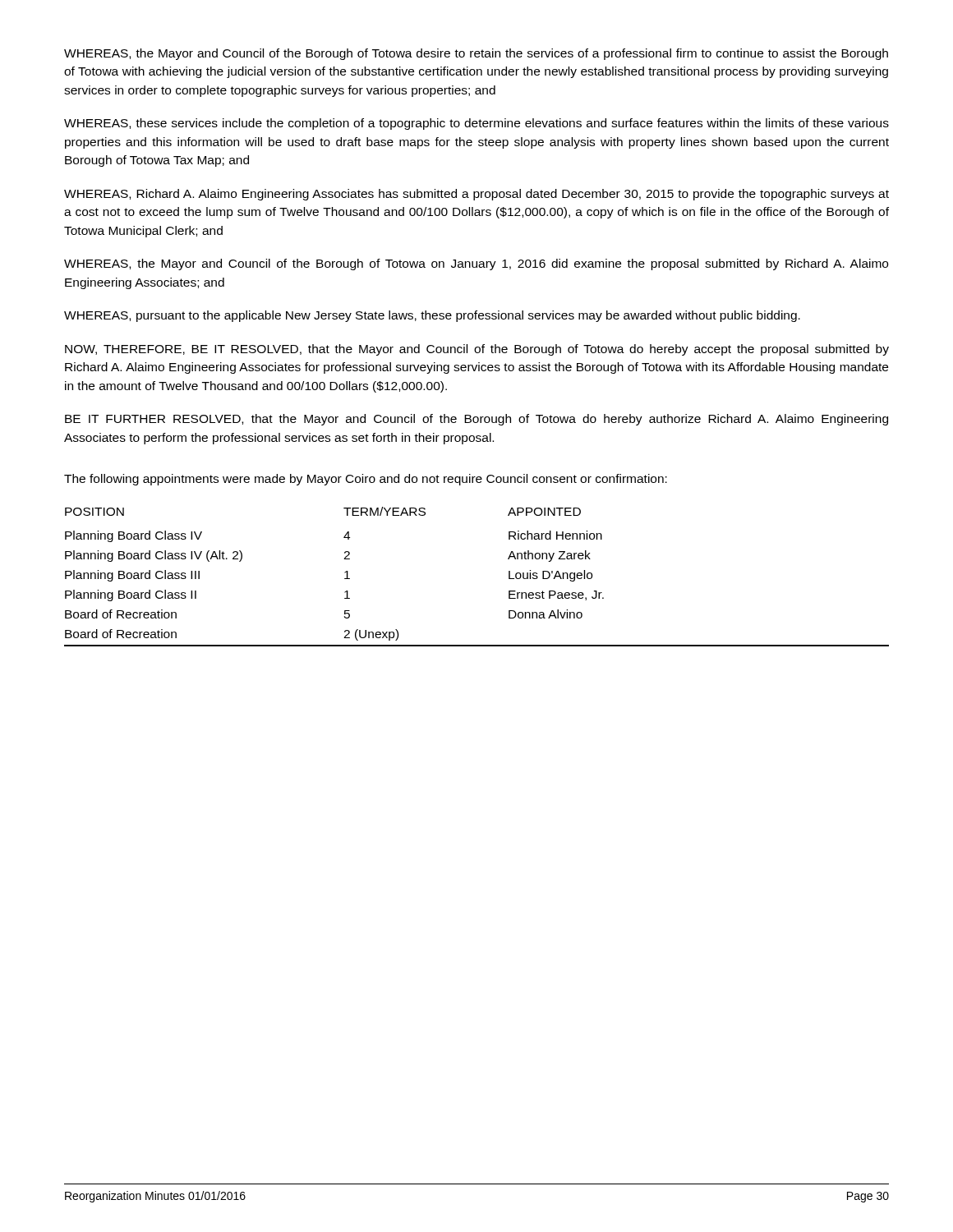Find the text block containing "WHEREAS, pursuant to the applicable New Jersey State"
953x1232 pixels.
pos(432,315)
